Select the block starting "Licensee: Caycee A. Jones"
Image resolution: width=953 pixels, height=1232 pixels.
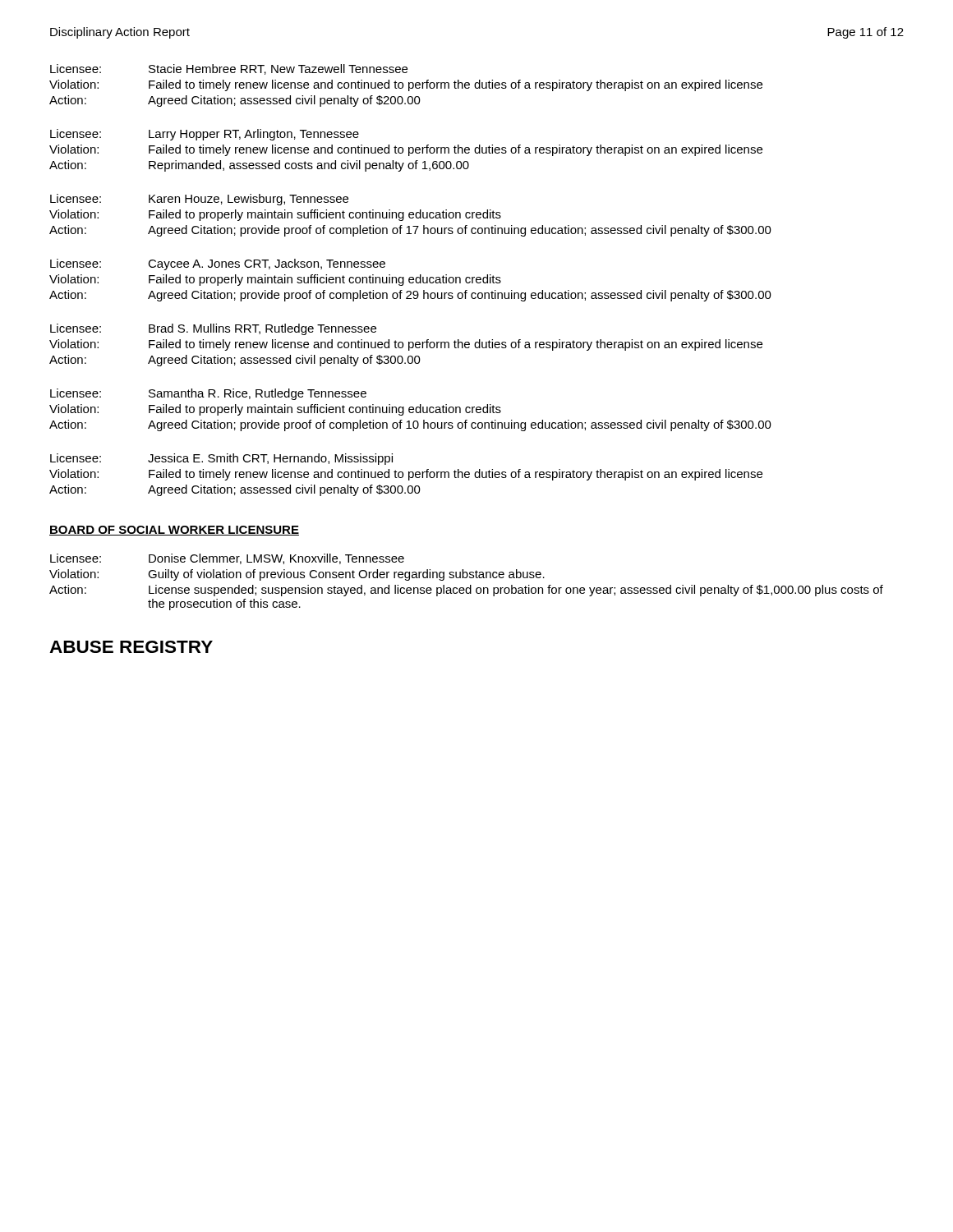point(476,280)
